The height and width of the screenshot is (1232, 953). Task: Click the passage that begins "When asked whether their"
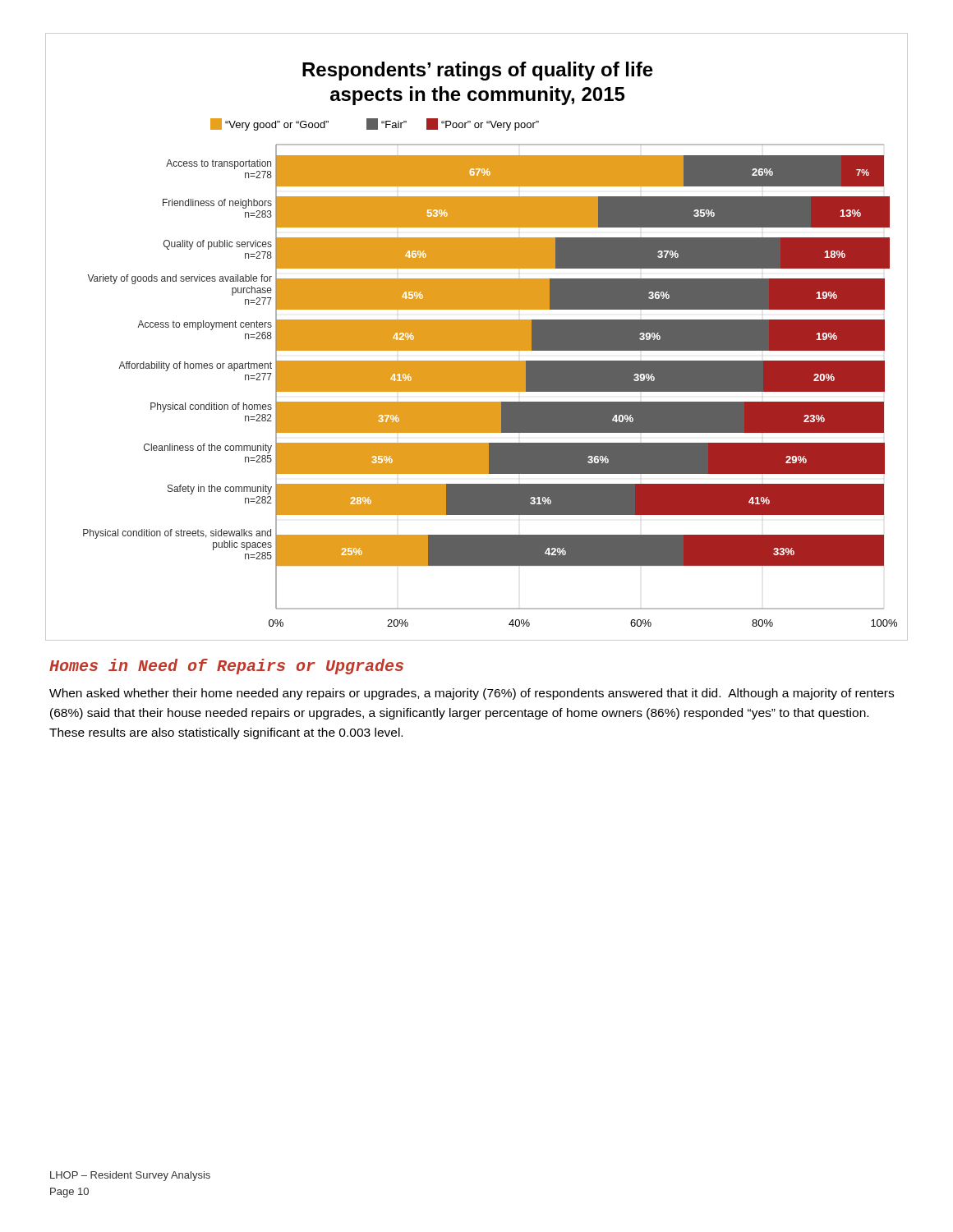472,713
